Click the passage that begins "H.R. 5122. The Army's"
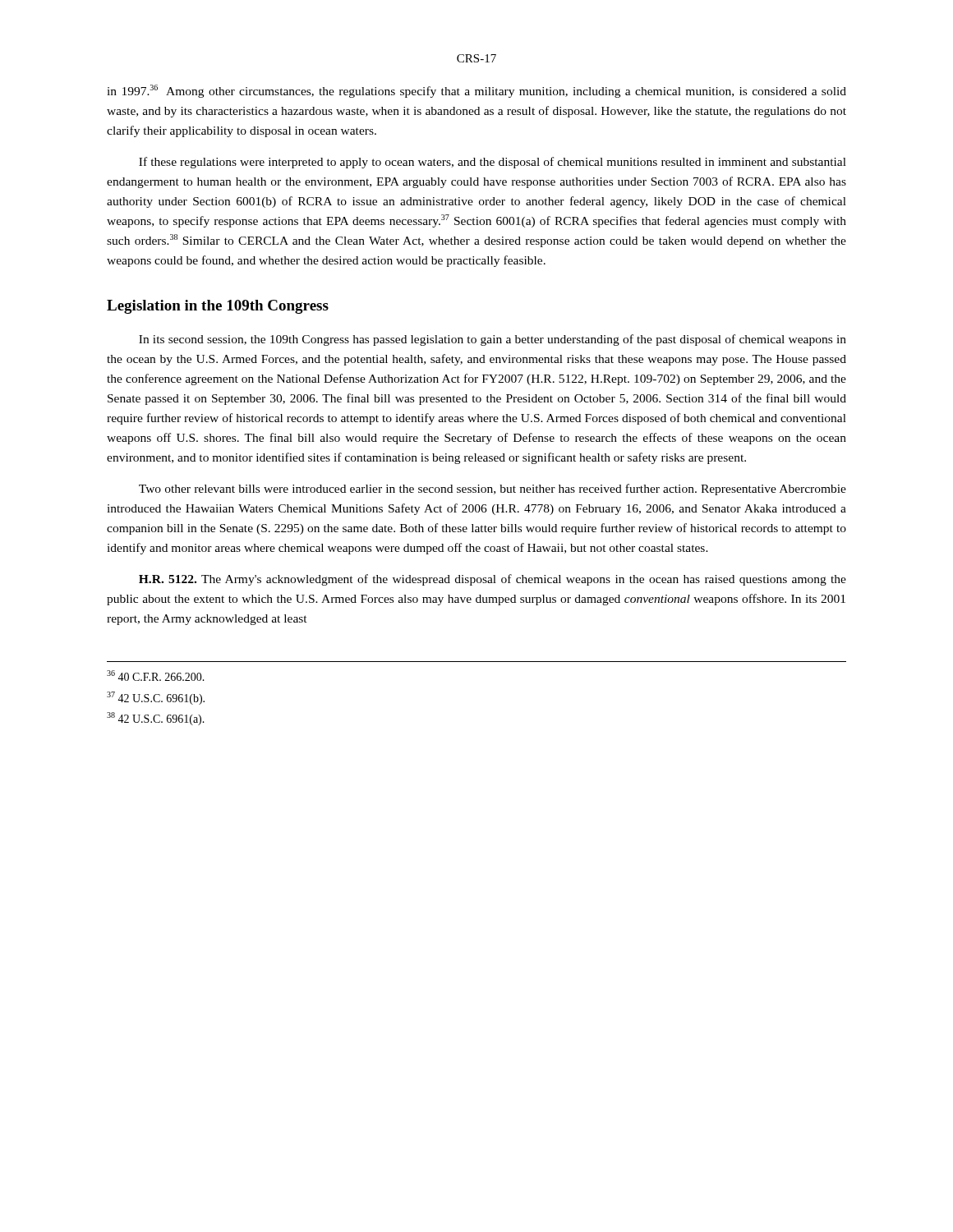 tap(476, 599)
